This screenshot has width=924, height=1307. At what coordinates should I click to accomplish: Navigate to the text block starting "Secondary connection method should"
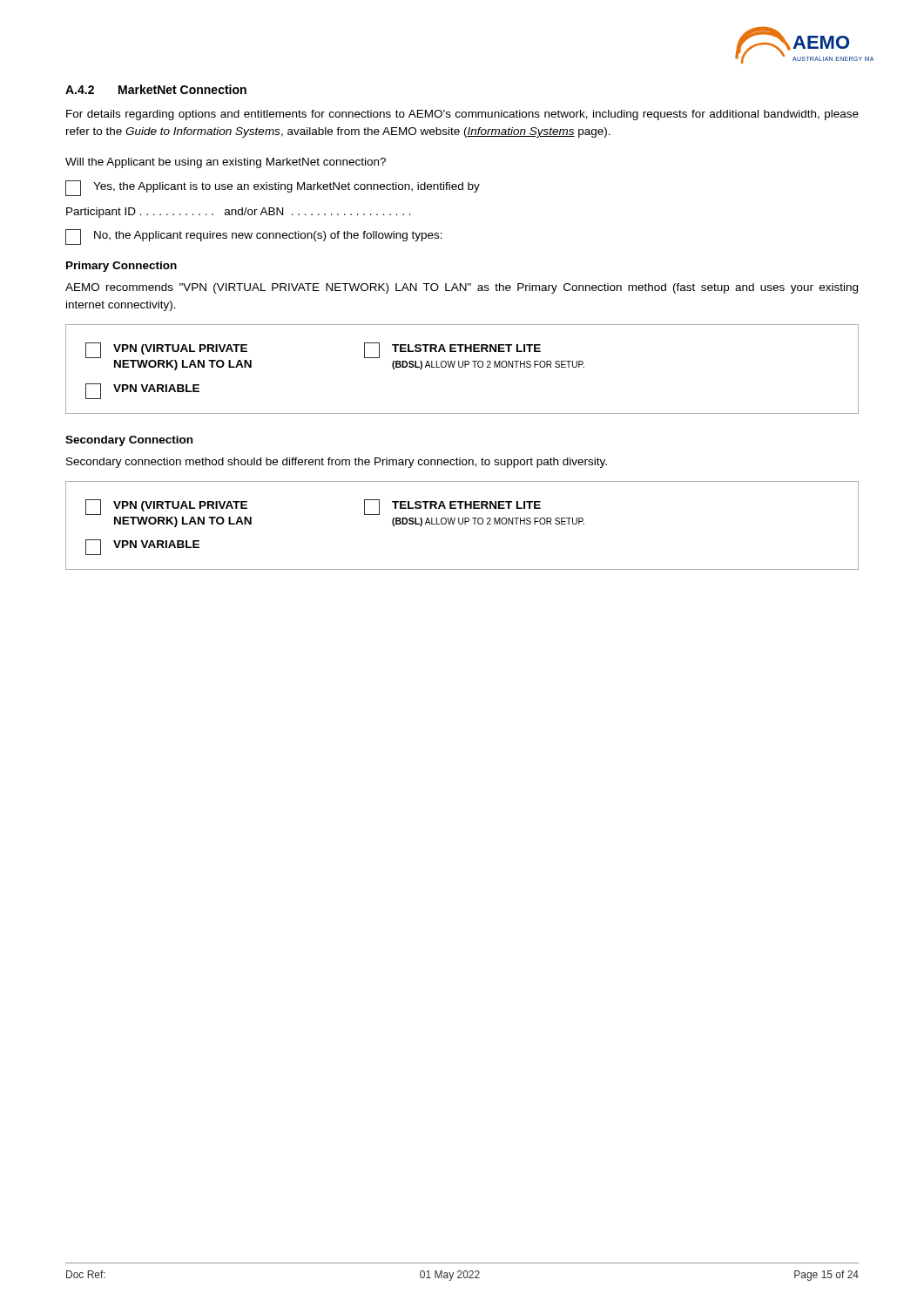pyautogui.click(x=337, y=461)
